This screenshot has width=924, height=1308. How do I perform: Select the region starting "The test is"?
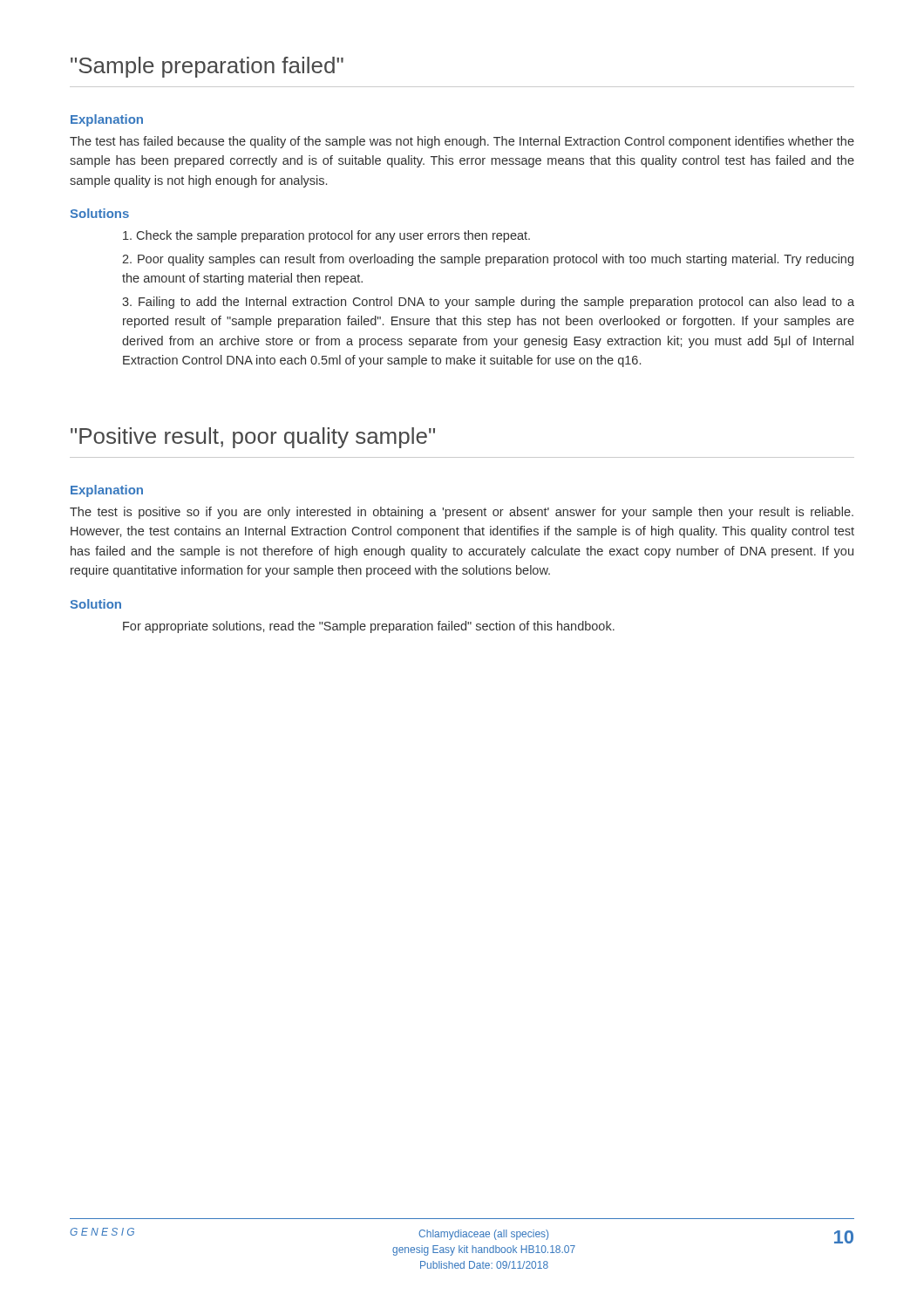pyautogui.click(x=462, y=541)
